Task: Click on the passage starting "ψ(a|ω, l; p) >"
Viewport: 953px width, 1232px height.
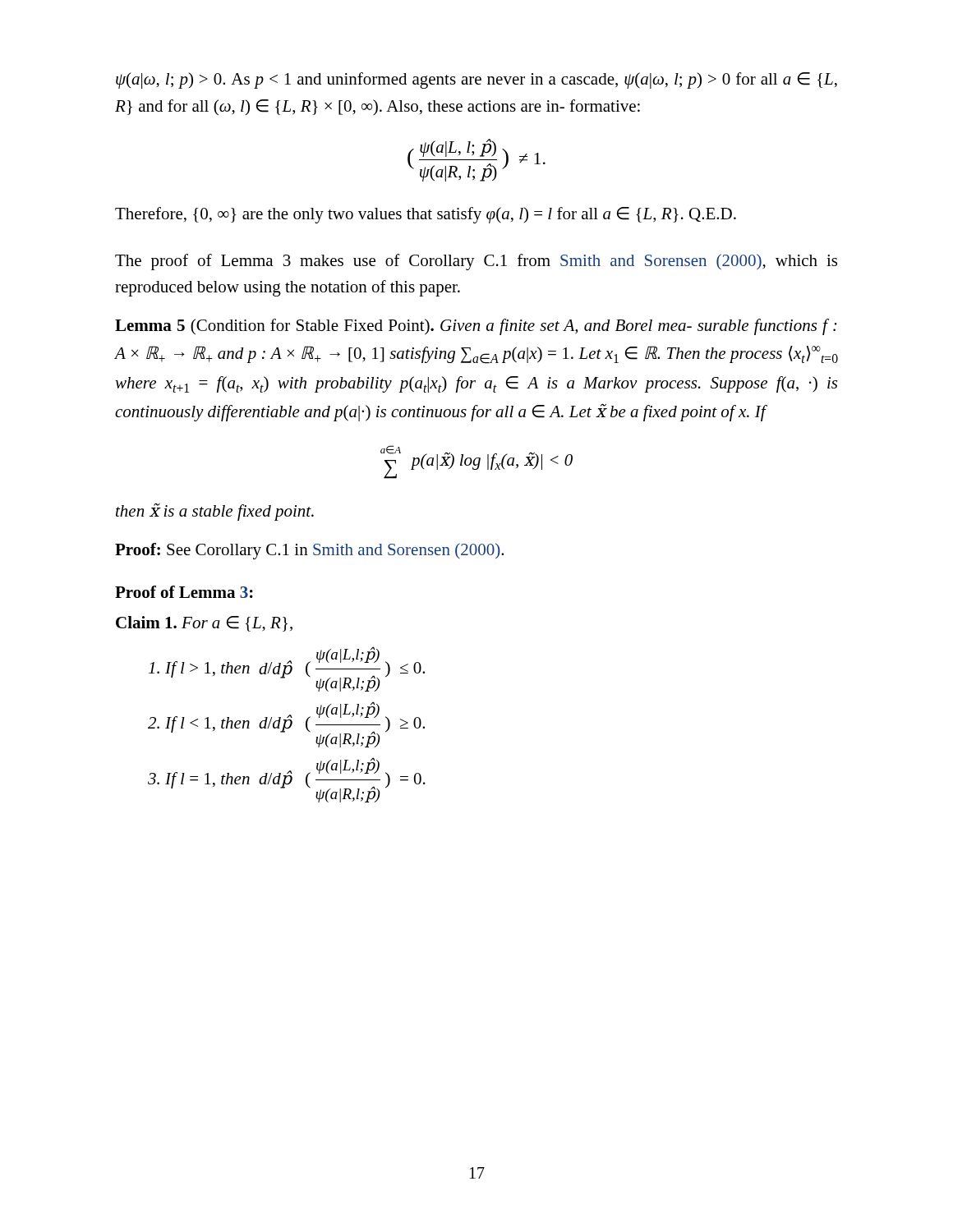Action: coord(476,92)
